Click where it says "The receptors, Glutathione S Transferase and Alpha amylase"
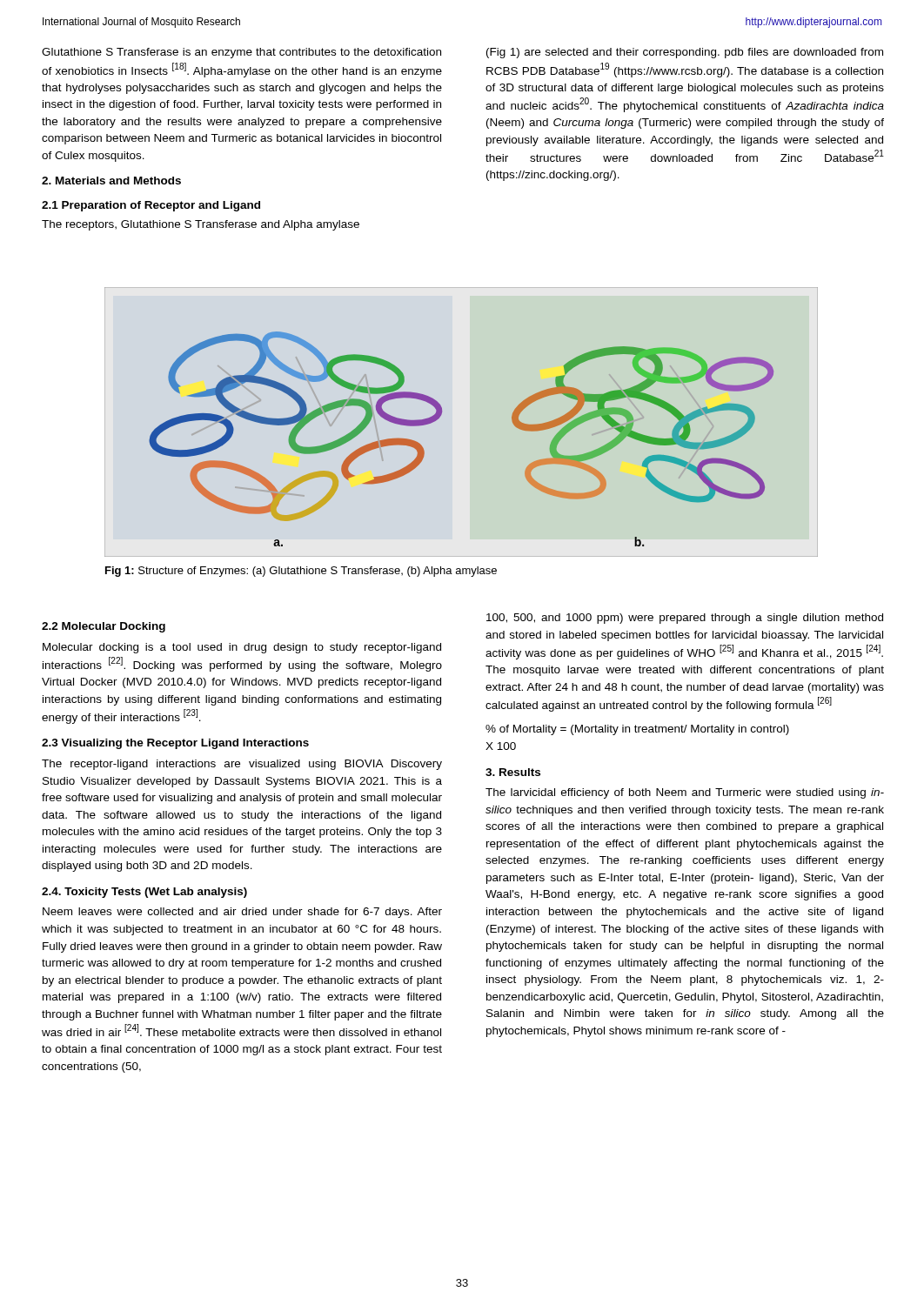This screenshot has width=924, height=1305. [x=242, y=224]
